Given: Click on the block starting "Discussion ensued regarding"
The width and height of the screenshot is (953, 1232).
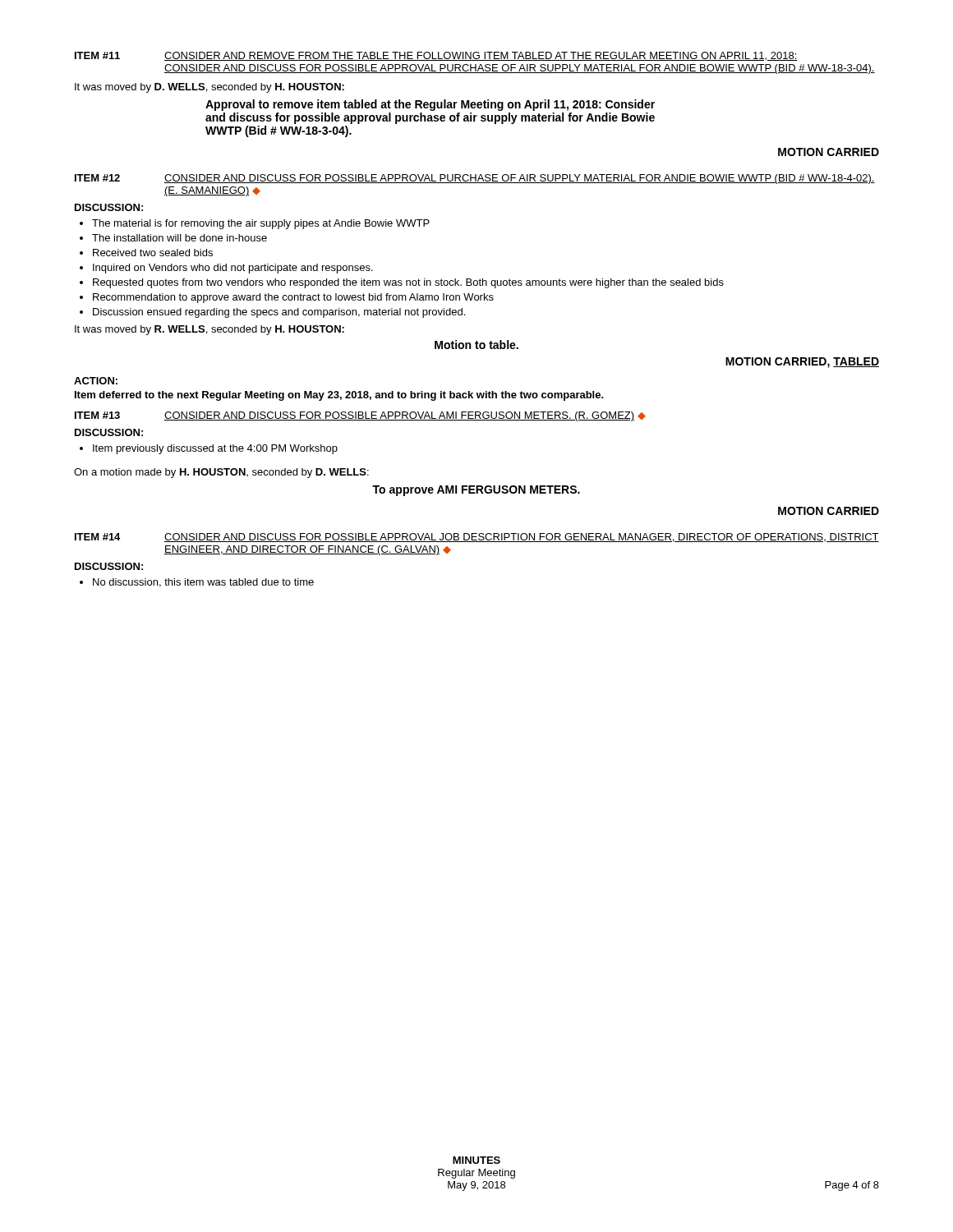Looking at the screenshot, I should (279, 312).
